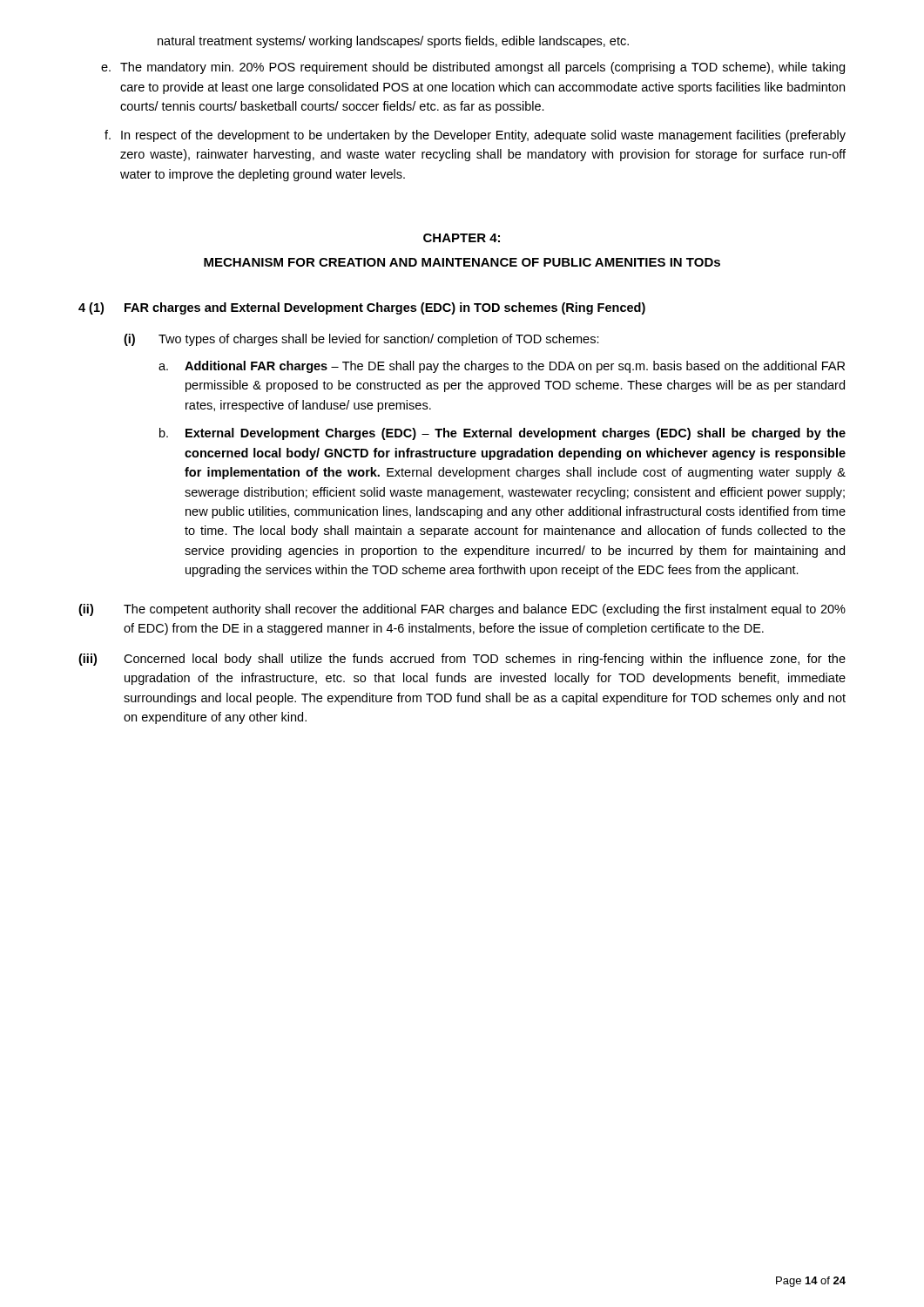Click on the list item with the text "b. External Development Charges (EDC)"
924x1307 pixels.
coord(502,502)
